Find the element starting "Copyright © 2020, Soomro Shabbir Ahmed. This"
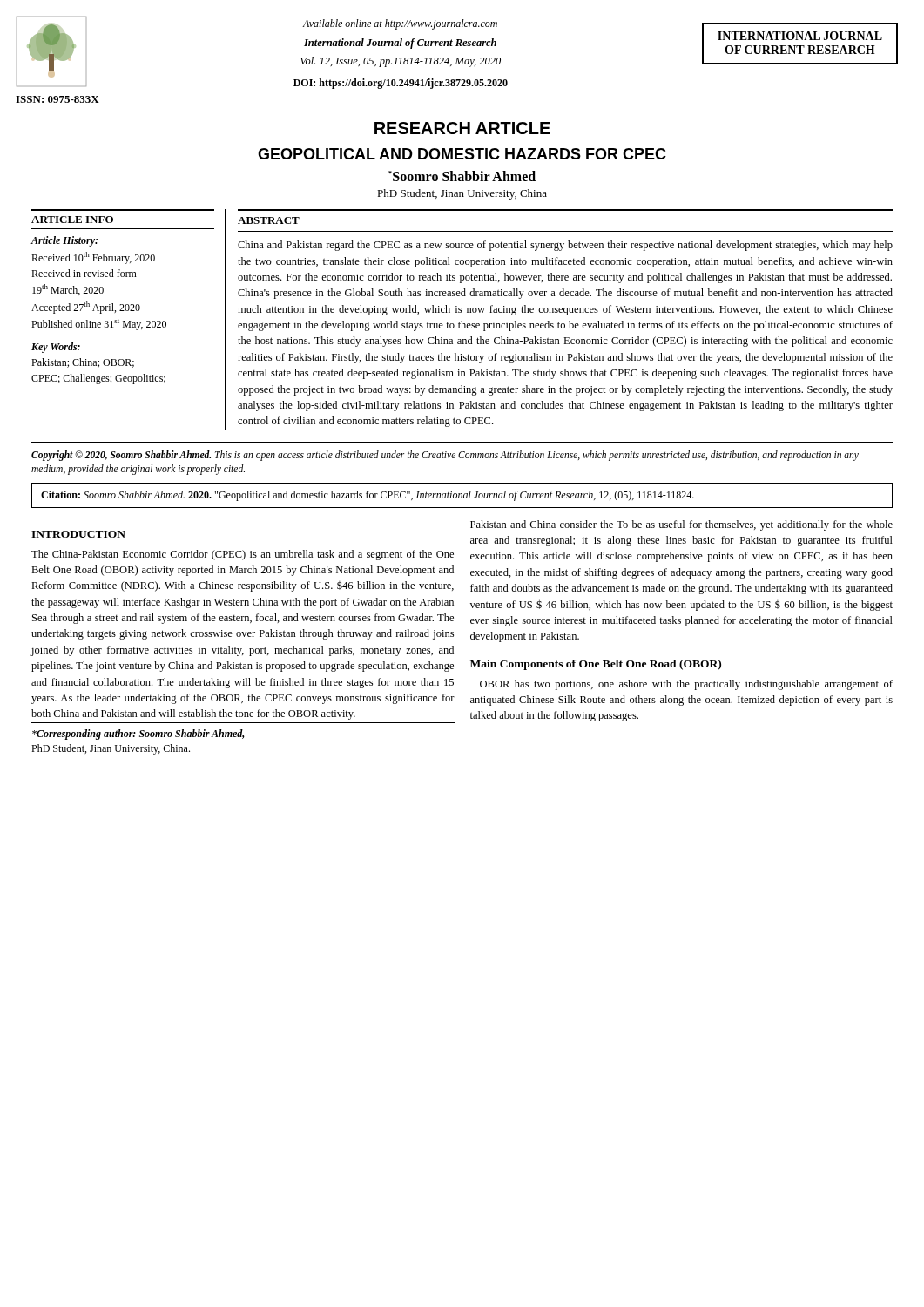The width and height of the screenshot is (924, 1307). tap(445, 462)
